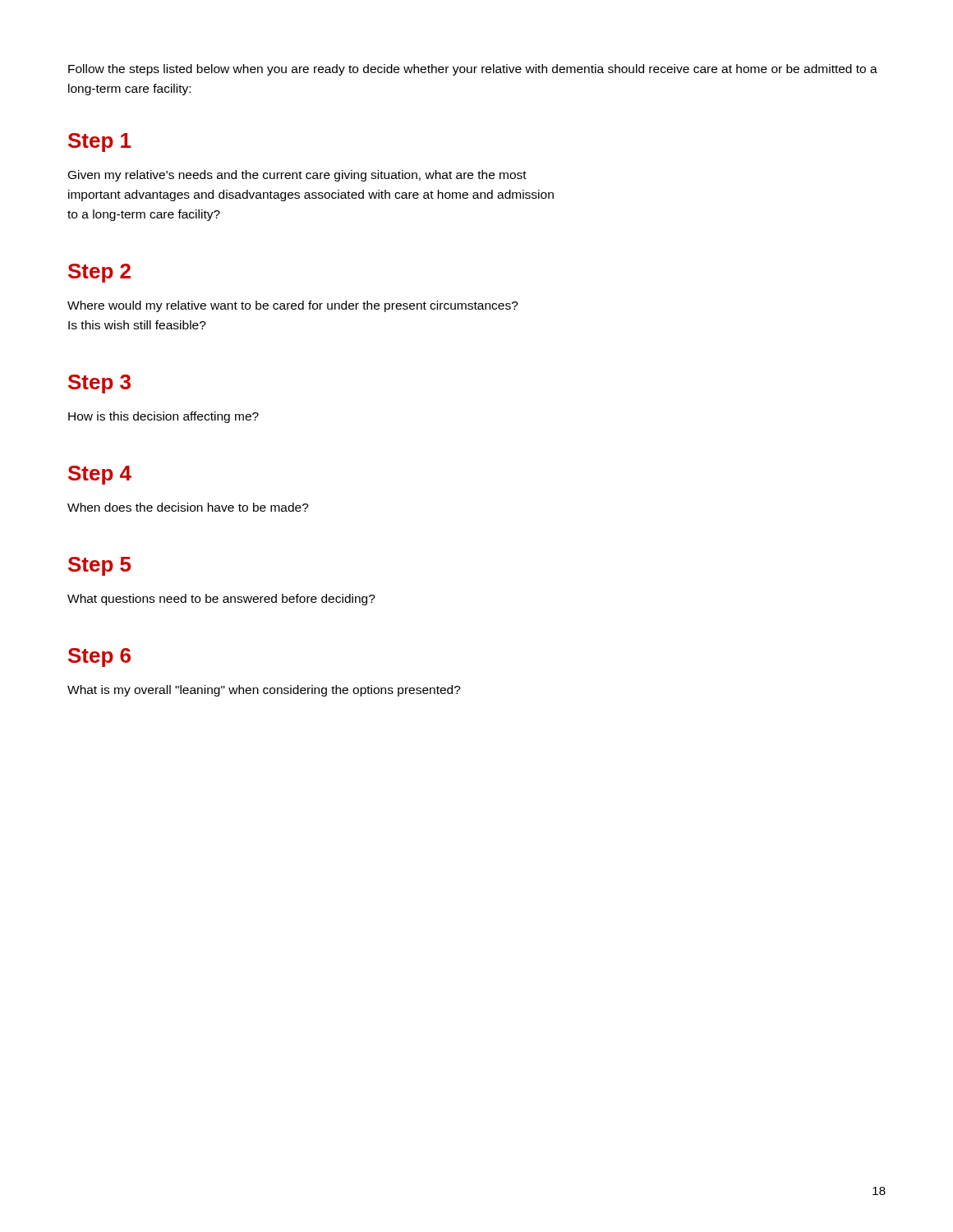Screen dimensions: 1232x953
Task: Locate the block of text that opens with "When does the decision have to be"
Action: coord(188,507)
